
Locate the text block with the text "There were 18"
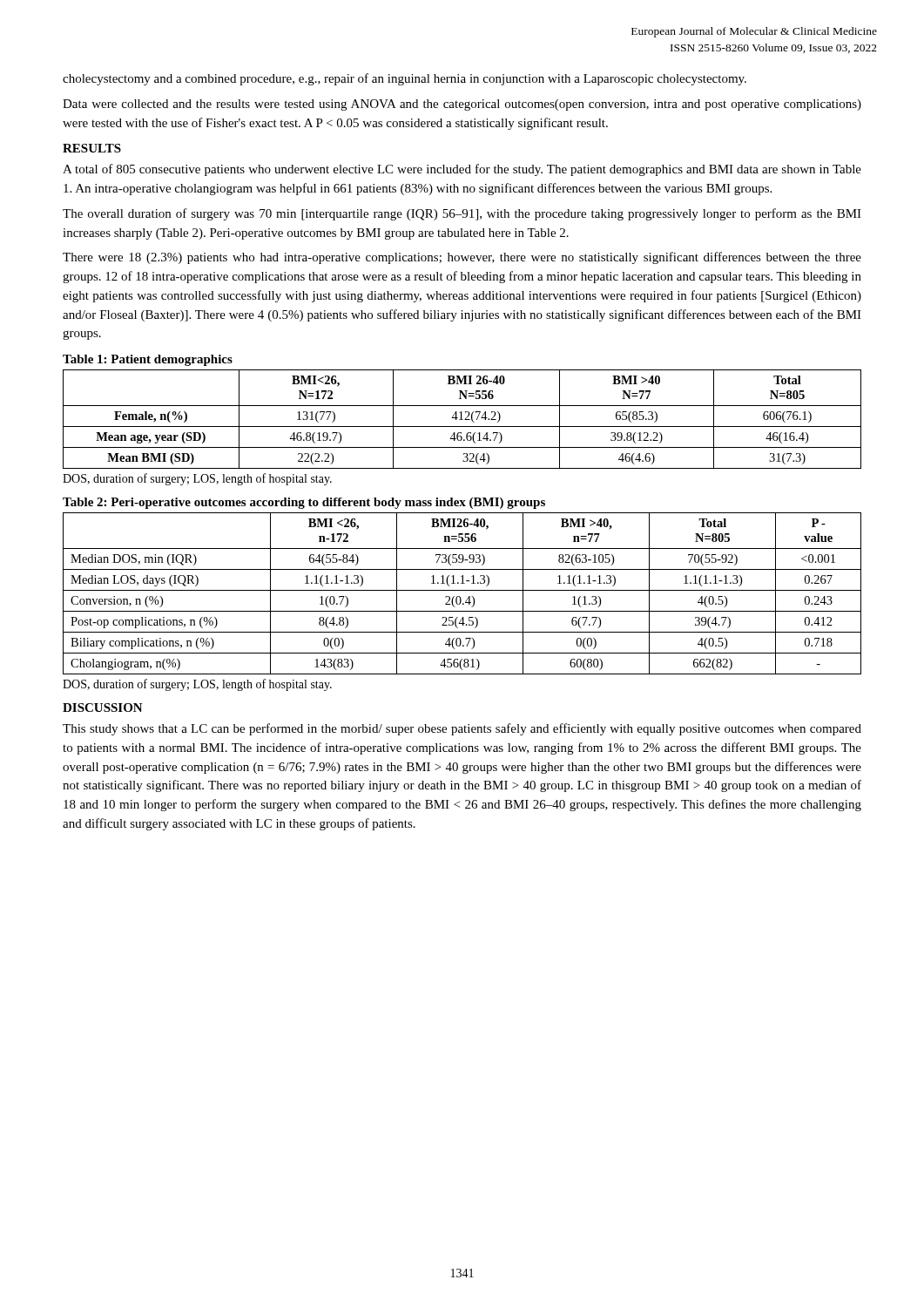[462, 296]
